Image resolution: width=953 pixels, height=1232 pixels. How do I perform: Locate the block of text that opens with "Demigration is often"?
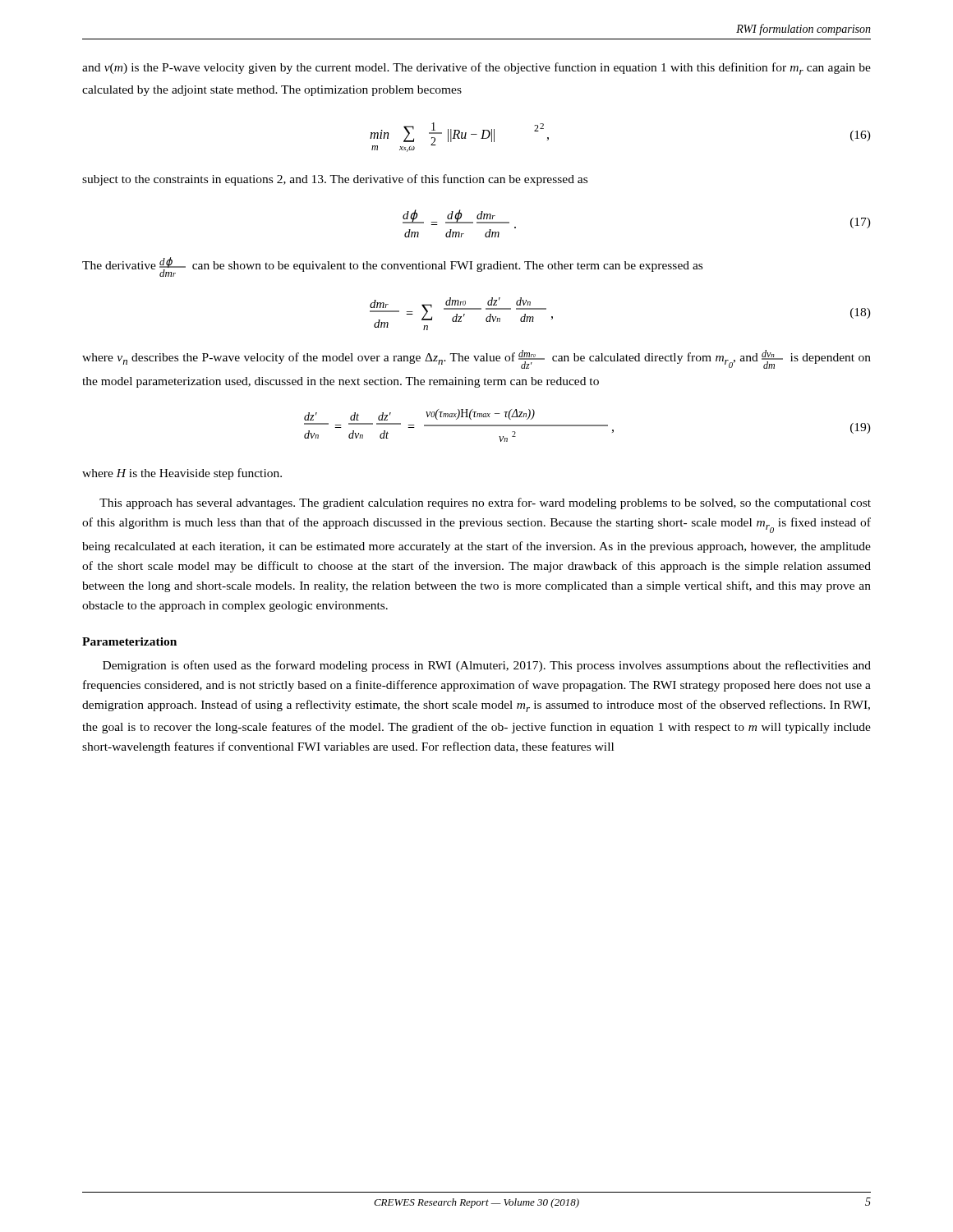click(476, 705)
